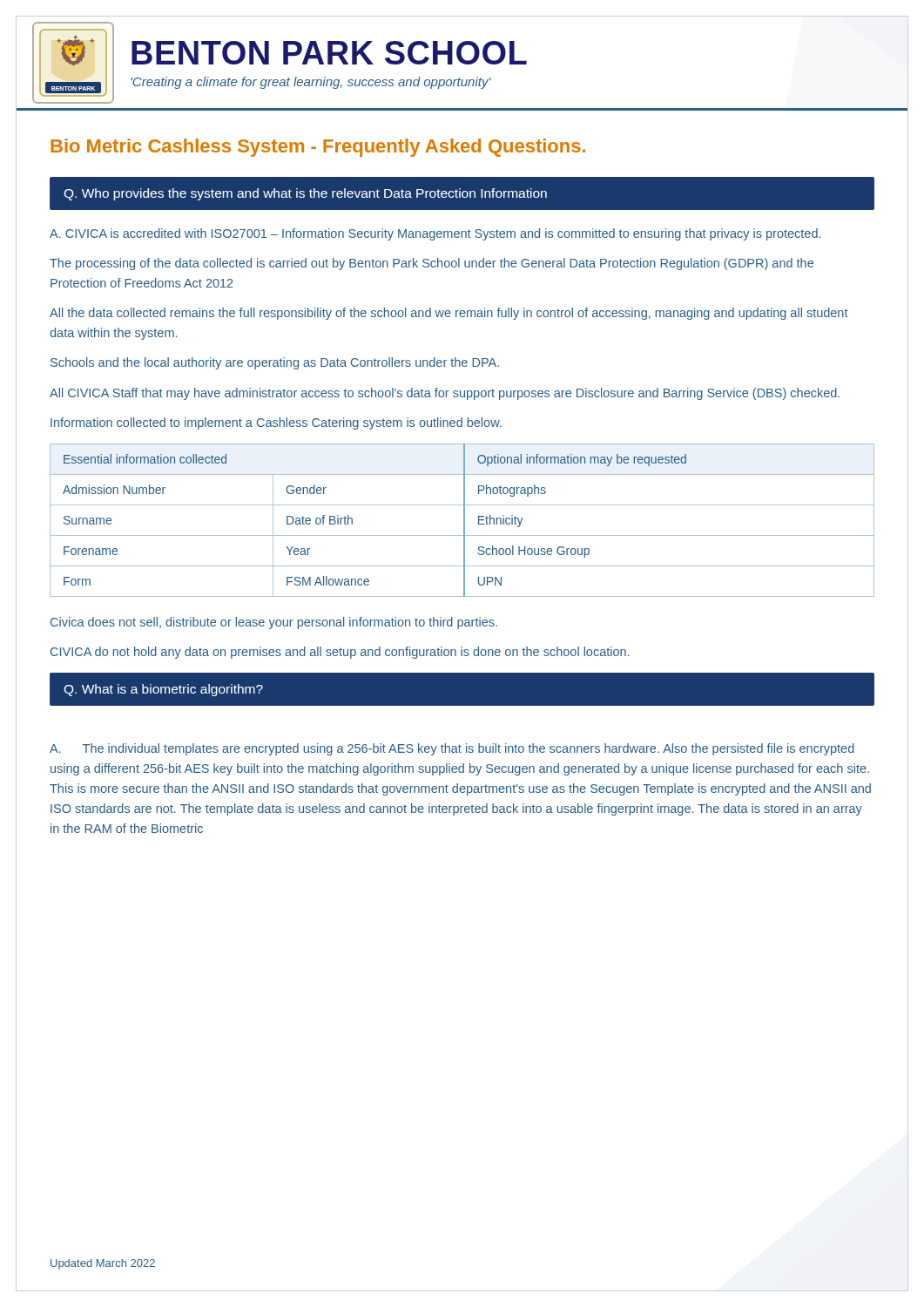Image resolution: width=924 pixels, height=1307 pixels.
Task: Where is the passage that starts "Schools and the local authority are operating as"?
Action: pos(275,363)
